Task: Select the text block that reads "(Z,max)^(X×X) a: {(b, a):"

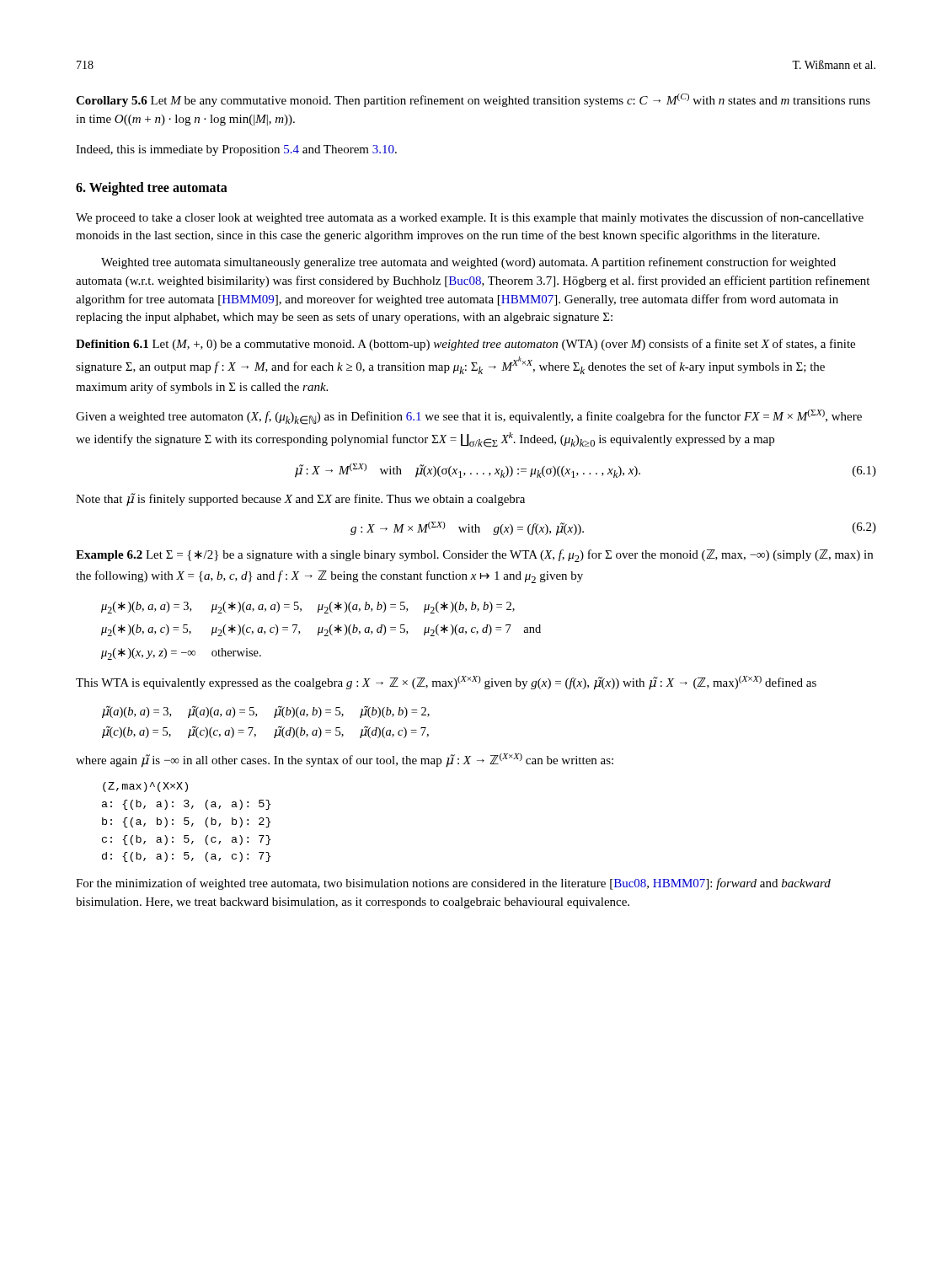Action: click(145, 787)
